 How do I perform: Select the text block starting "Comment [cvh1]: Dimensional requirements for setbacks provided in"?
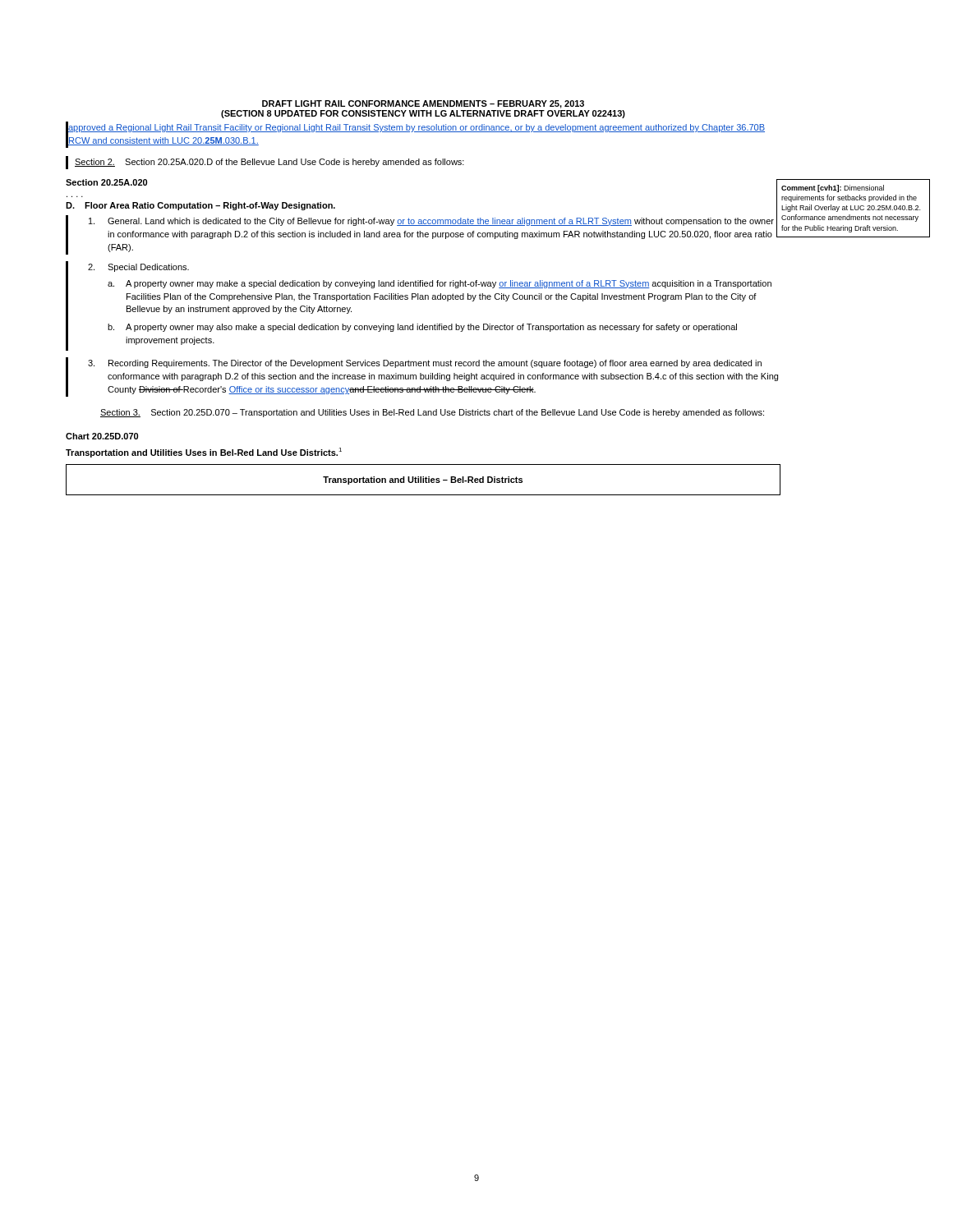tap(851, 208)
